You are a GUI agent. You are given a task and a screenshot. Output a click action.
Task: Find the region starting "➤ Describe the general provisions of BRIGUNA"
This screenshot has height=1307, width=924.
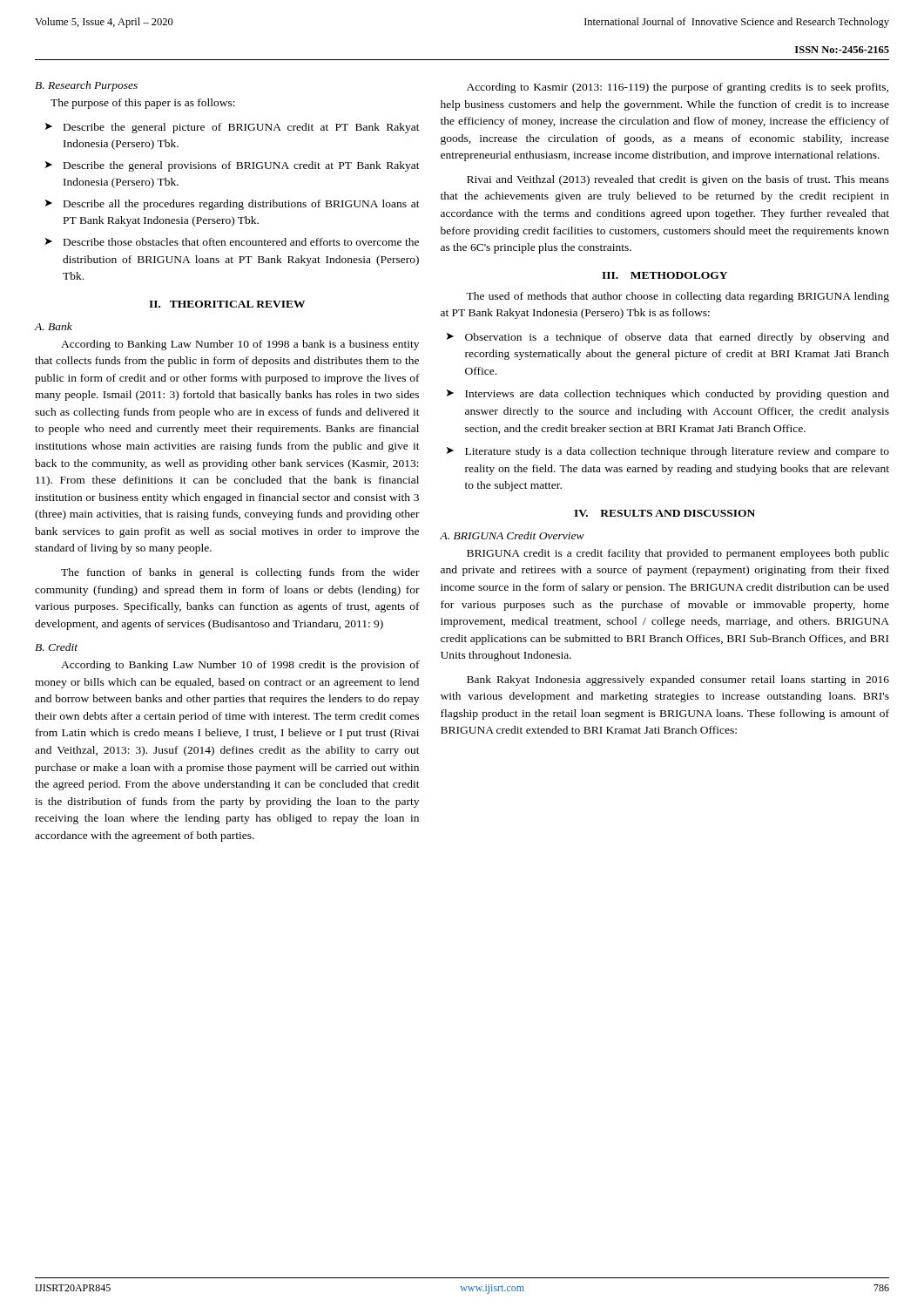(x=231, y=174)
